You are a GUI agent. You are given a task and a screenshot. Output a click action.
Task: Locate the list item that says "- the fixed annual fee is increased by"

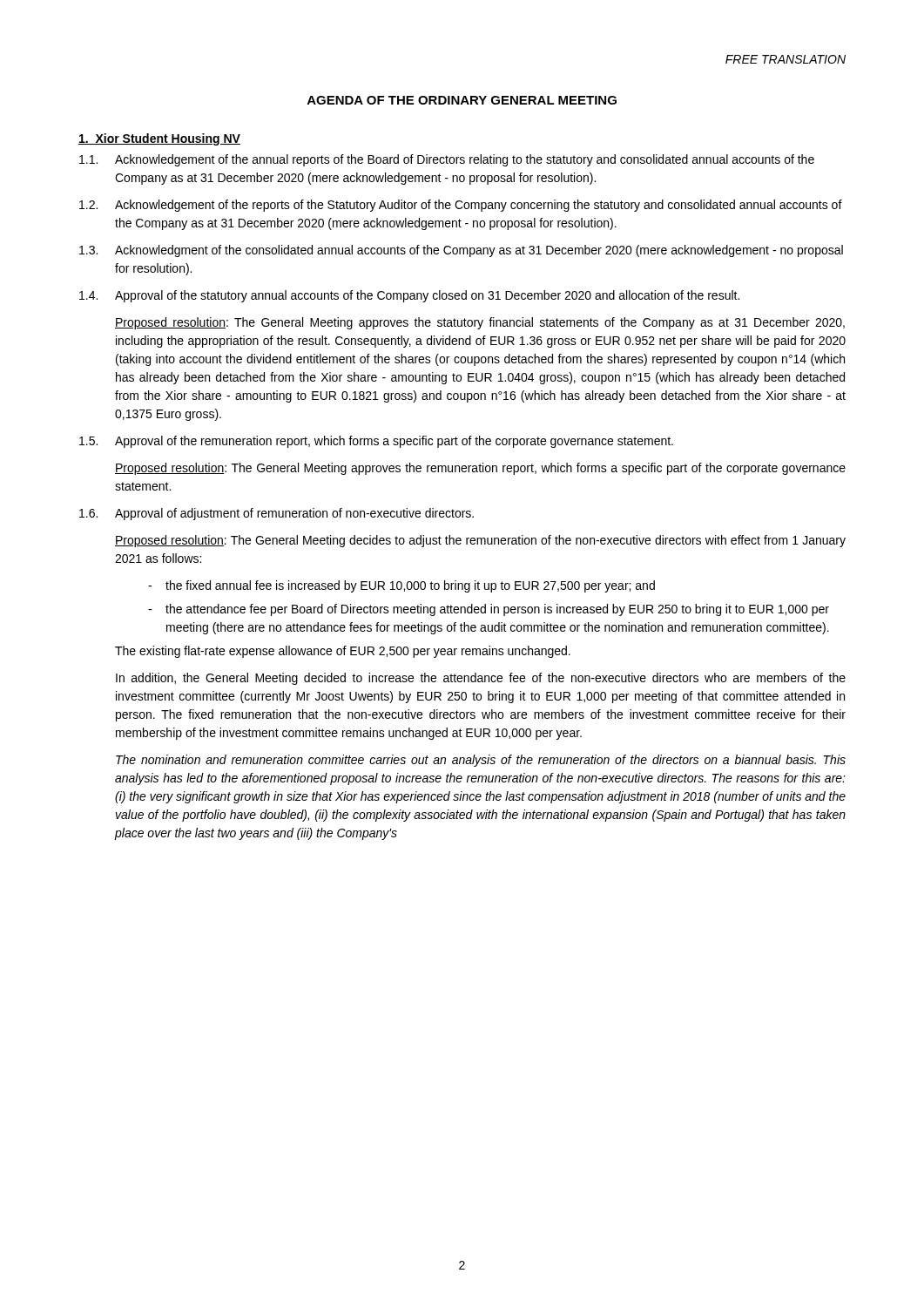point(497,586)
